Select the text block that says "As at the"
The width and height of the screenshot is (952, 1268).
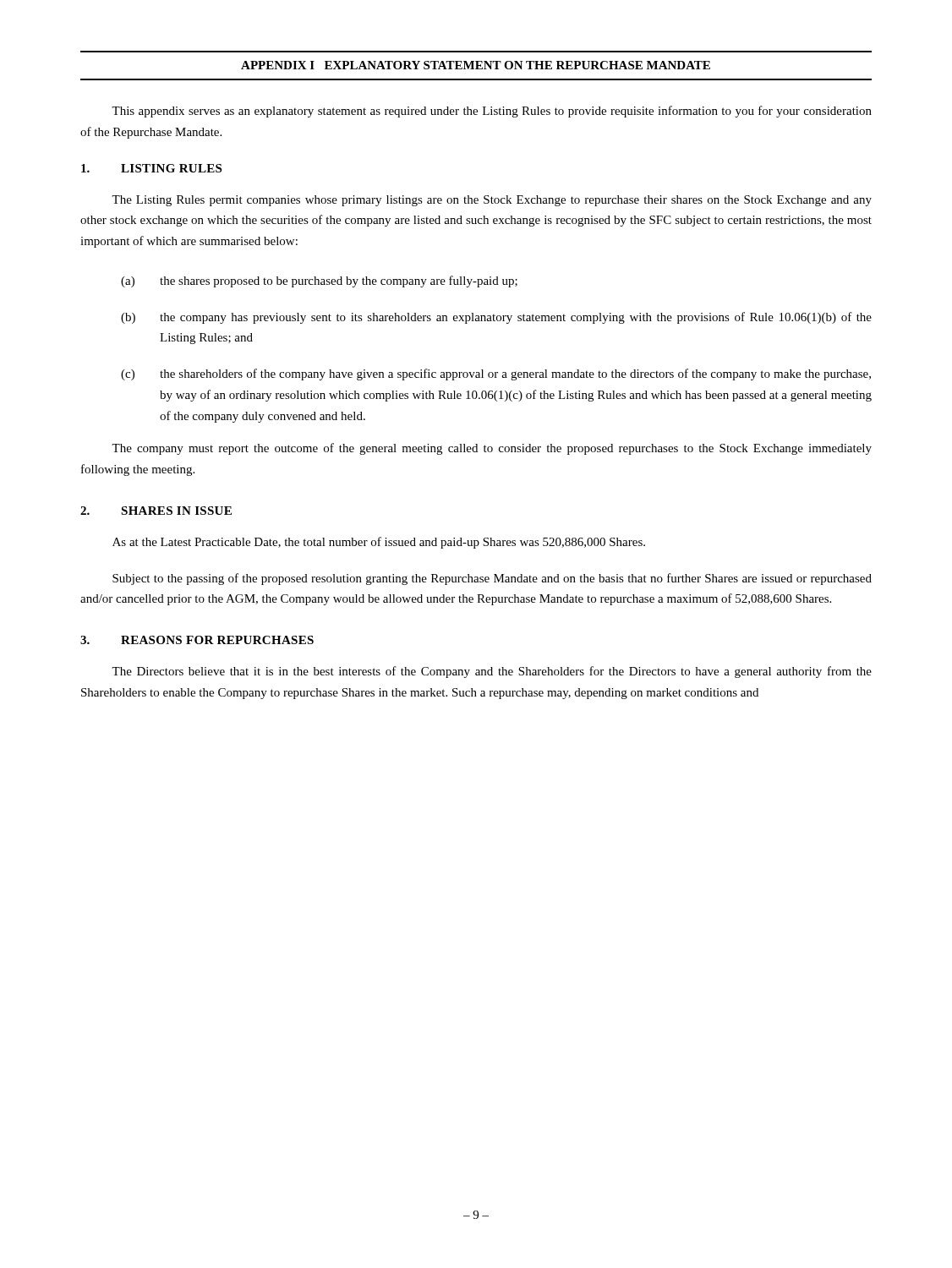tap(379, 542)
